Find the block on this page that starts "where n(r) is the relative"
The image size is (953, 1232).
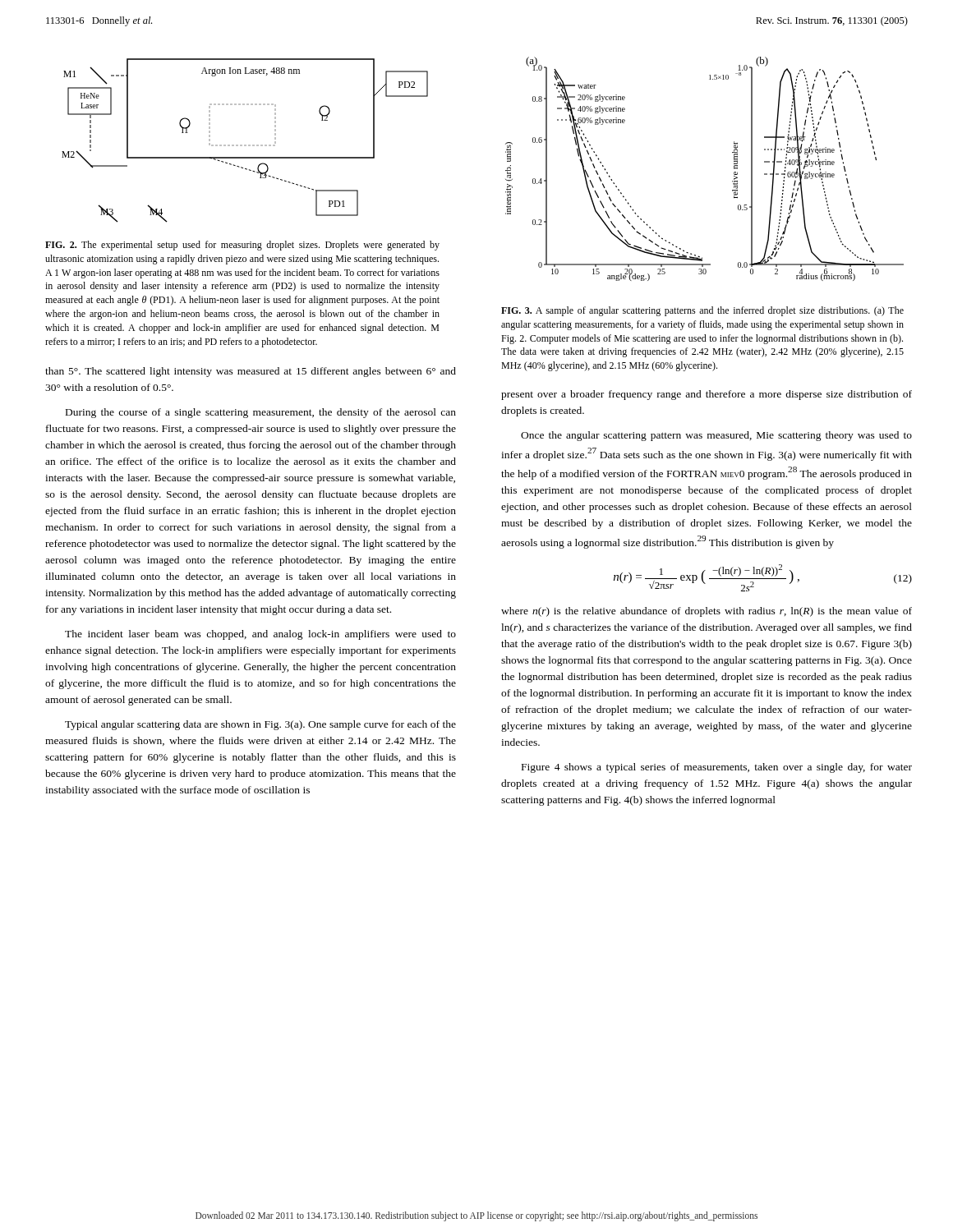[707, 676]
